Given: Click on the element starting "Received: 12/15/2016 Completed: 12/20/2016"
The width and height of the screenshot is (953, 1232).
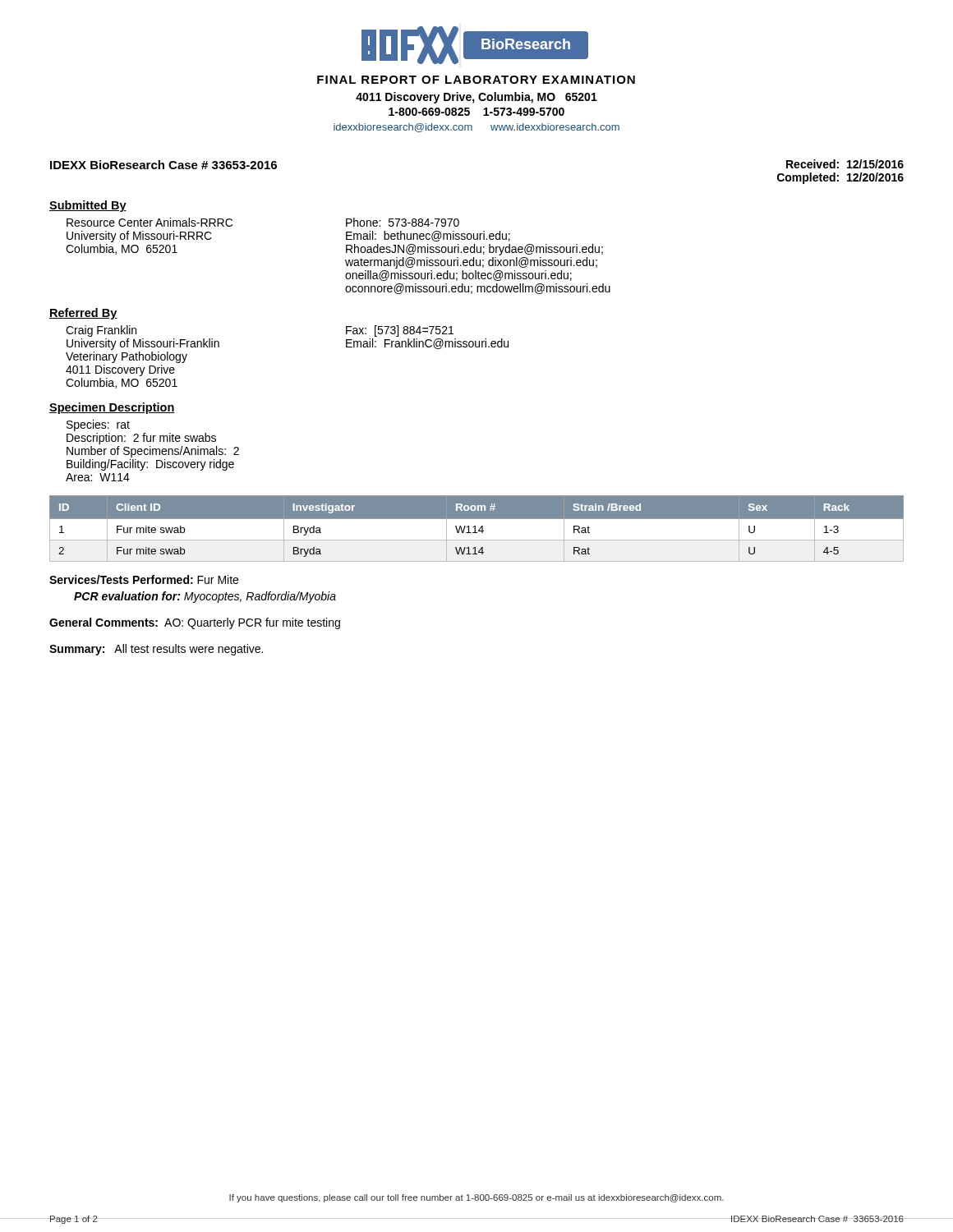Looking at the screenshot, I should pos(840,171).
